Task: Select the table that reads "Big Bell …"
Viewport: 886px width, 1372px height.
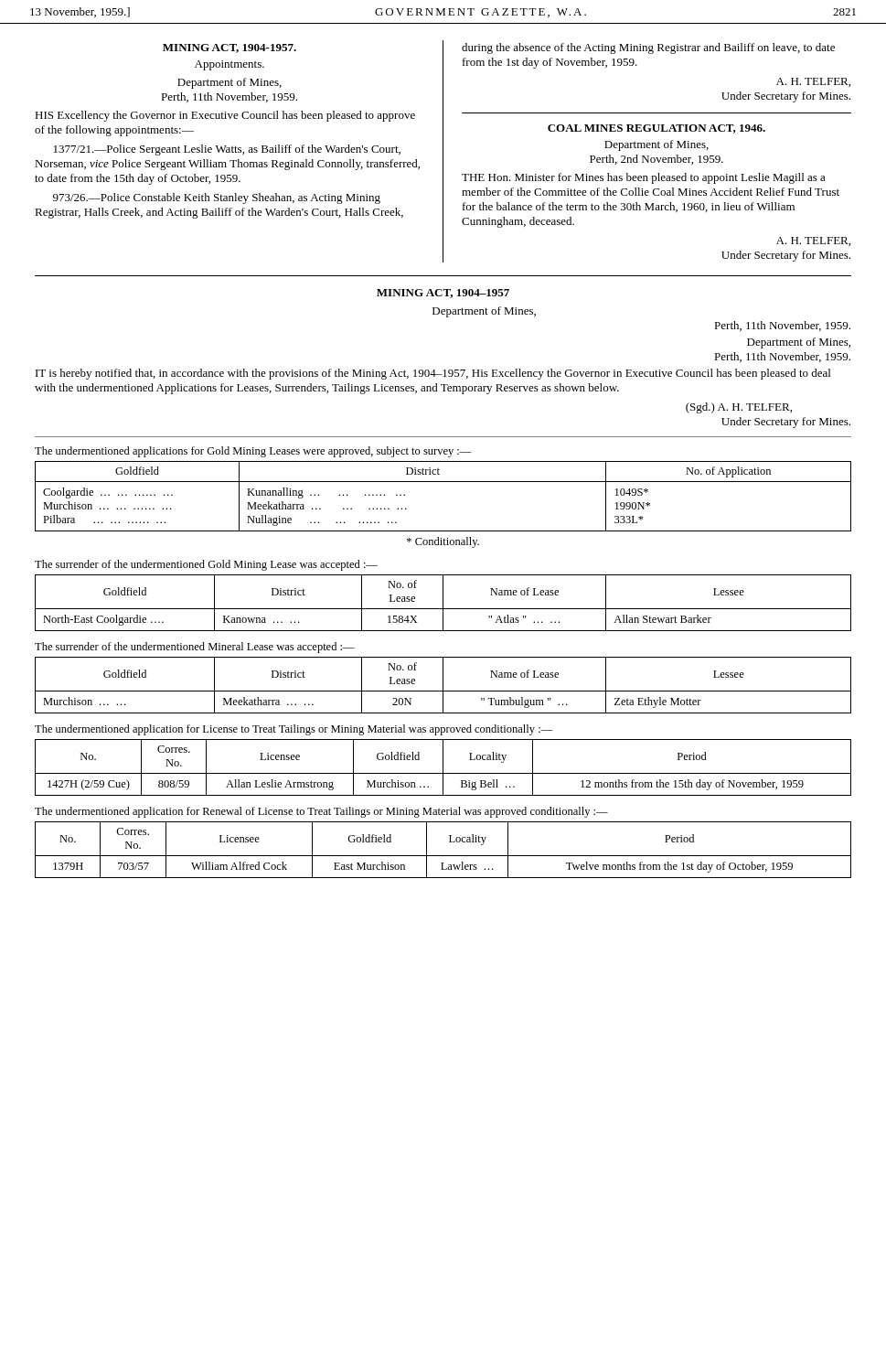Action: click(443, 767)
